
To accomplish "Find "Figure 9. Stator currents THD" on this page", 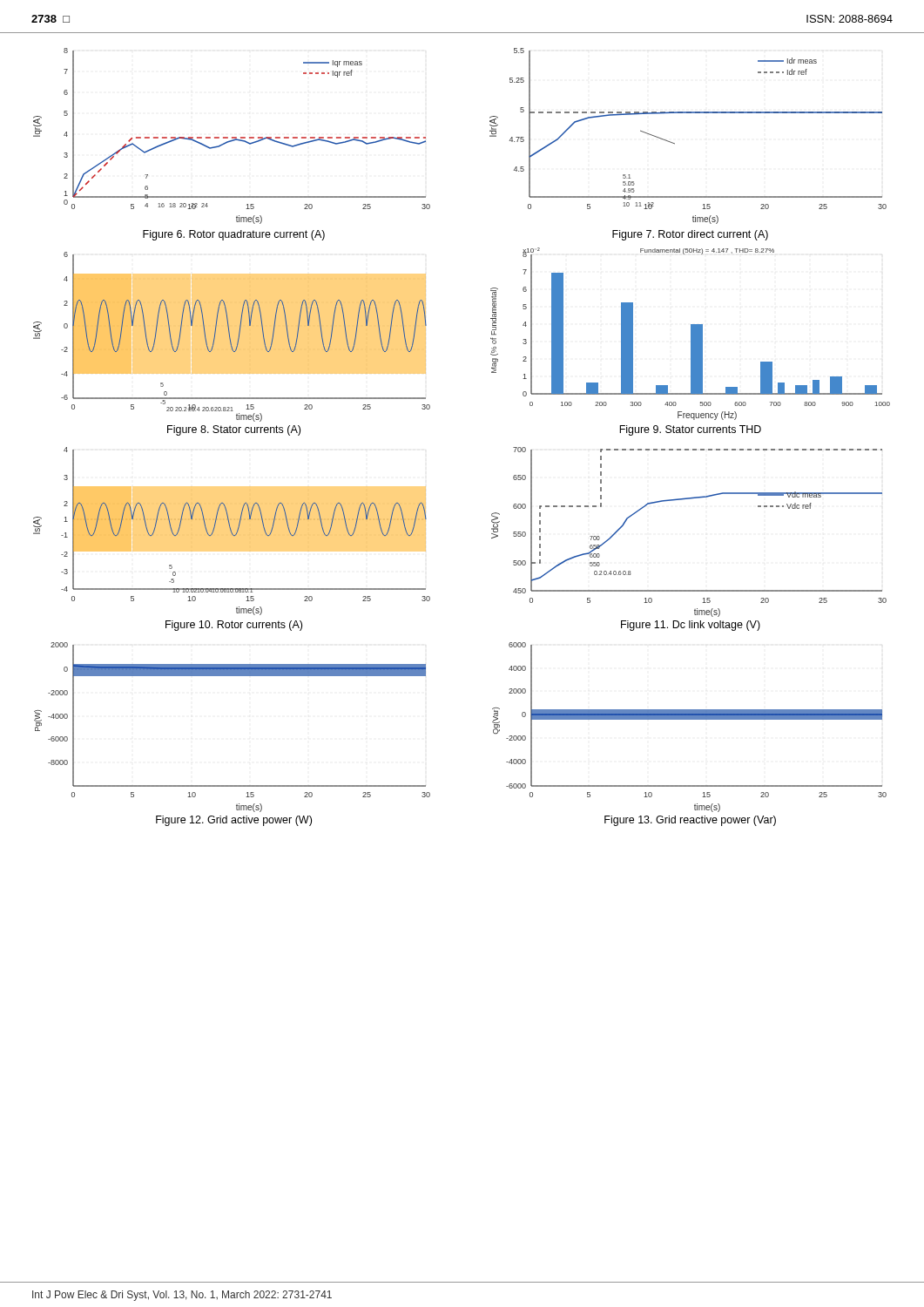I will coord(690,430).
